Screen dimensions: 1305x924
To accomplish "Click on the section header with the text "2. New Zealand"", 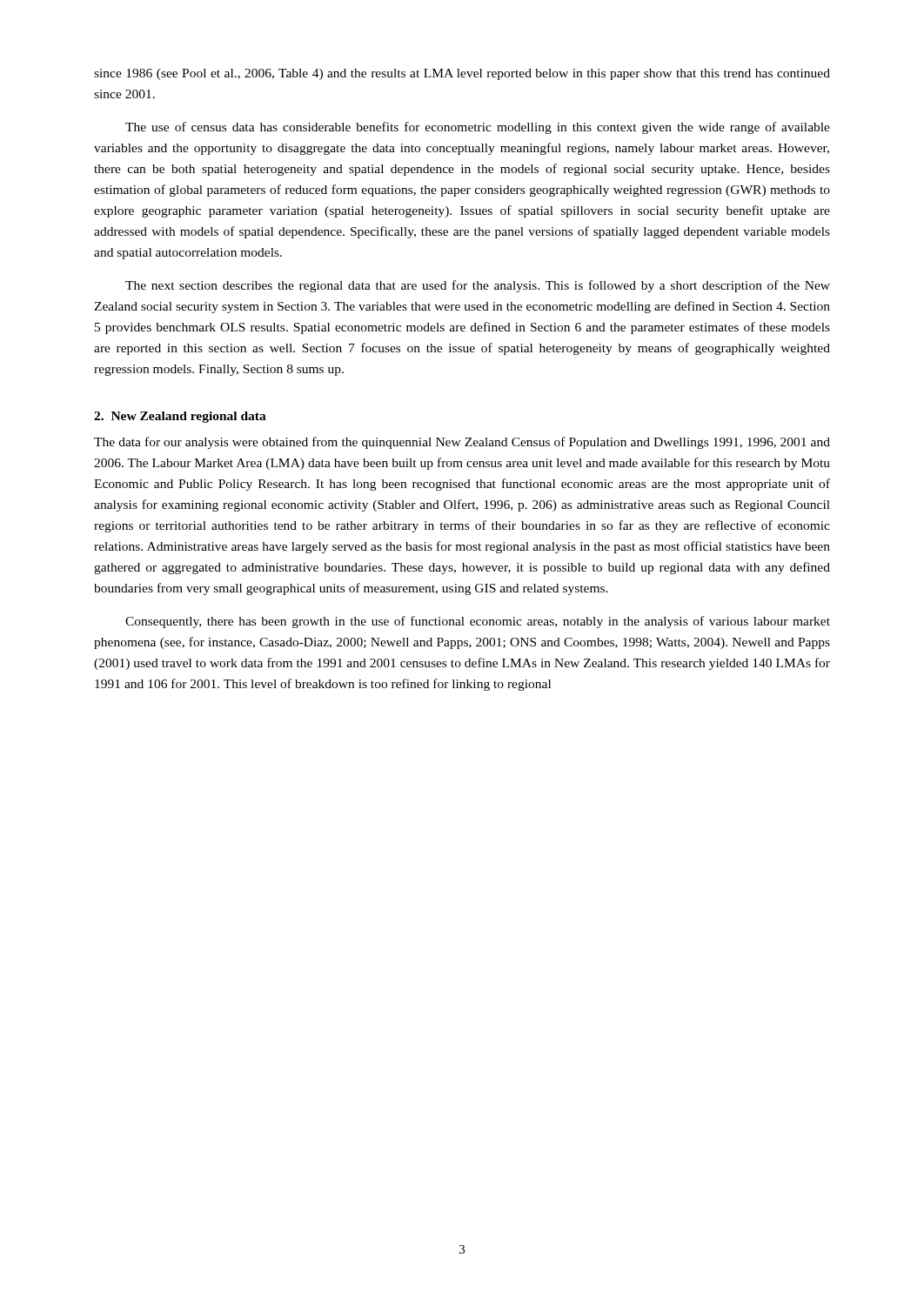I will pos(180,417).
